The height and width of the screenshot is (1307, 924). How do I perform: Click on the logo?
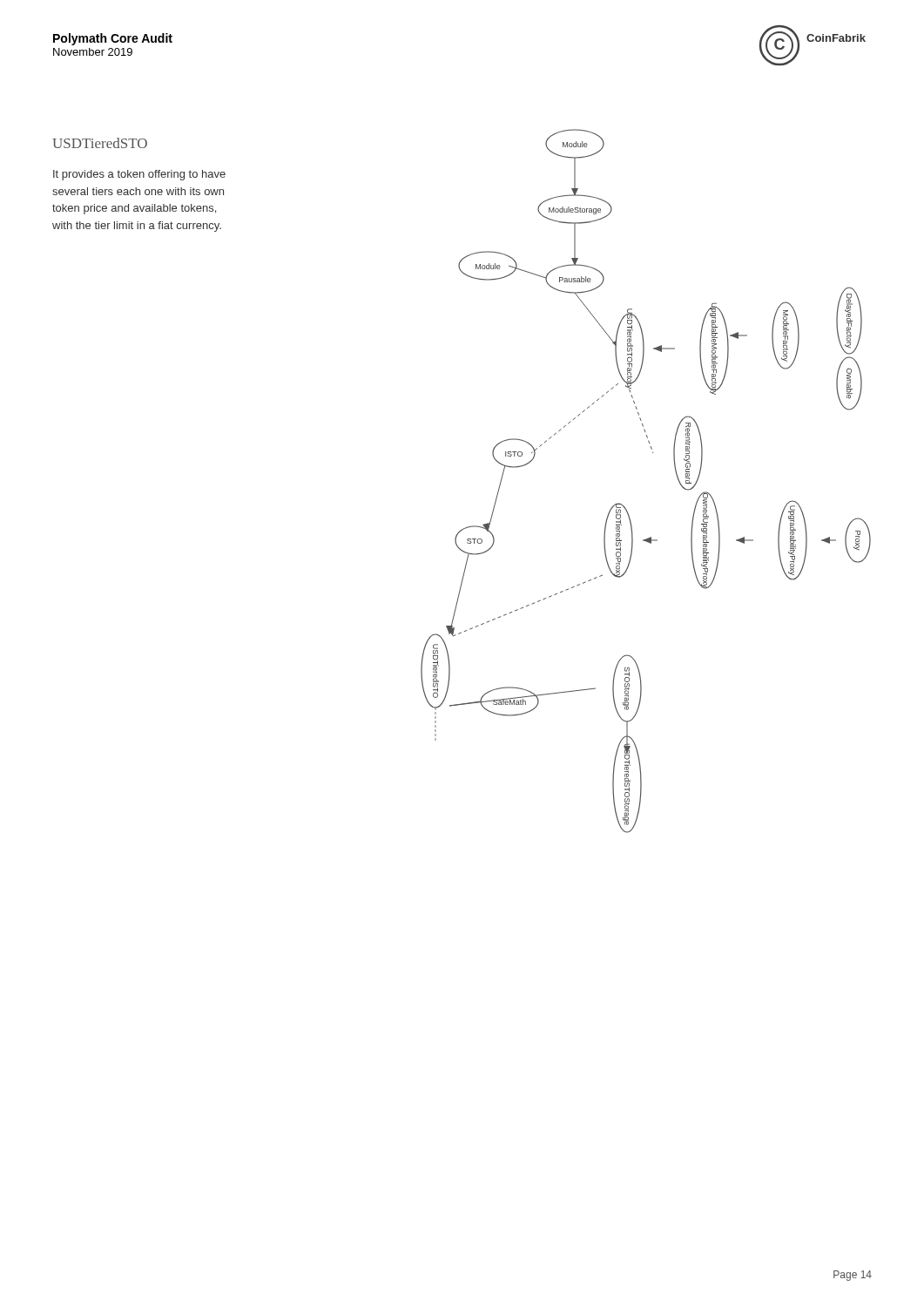[x=815, y=47]
